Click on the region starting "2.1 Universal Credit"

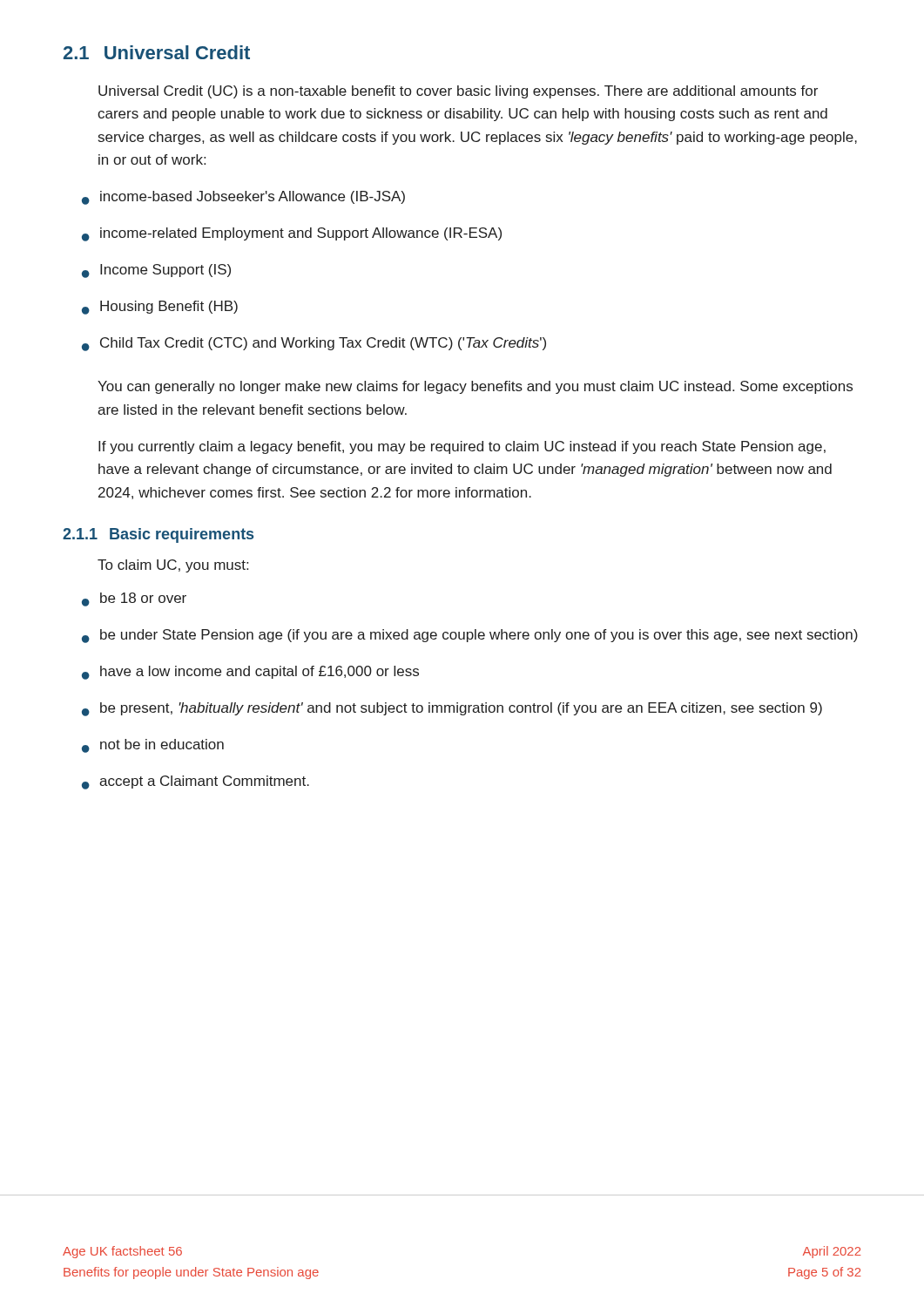[157, 53]
